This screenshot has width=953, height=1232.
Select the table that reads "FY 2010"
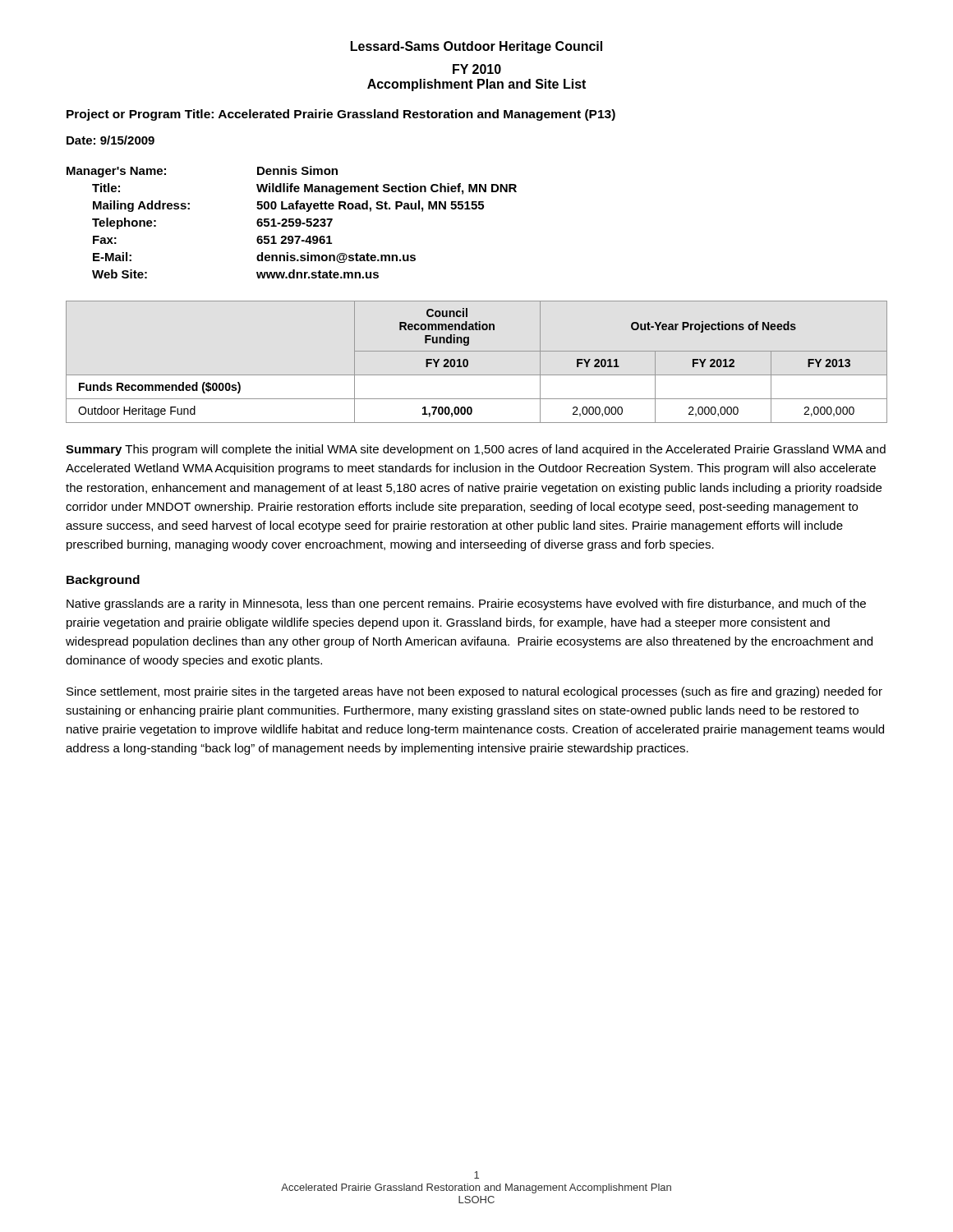coord(476,362)
